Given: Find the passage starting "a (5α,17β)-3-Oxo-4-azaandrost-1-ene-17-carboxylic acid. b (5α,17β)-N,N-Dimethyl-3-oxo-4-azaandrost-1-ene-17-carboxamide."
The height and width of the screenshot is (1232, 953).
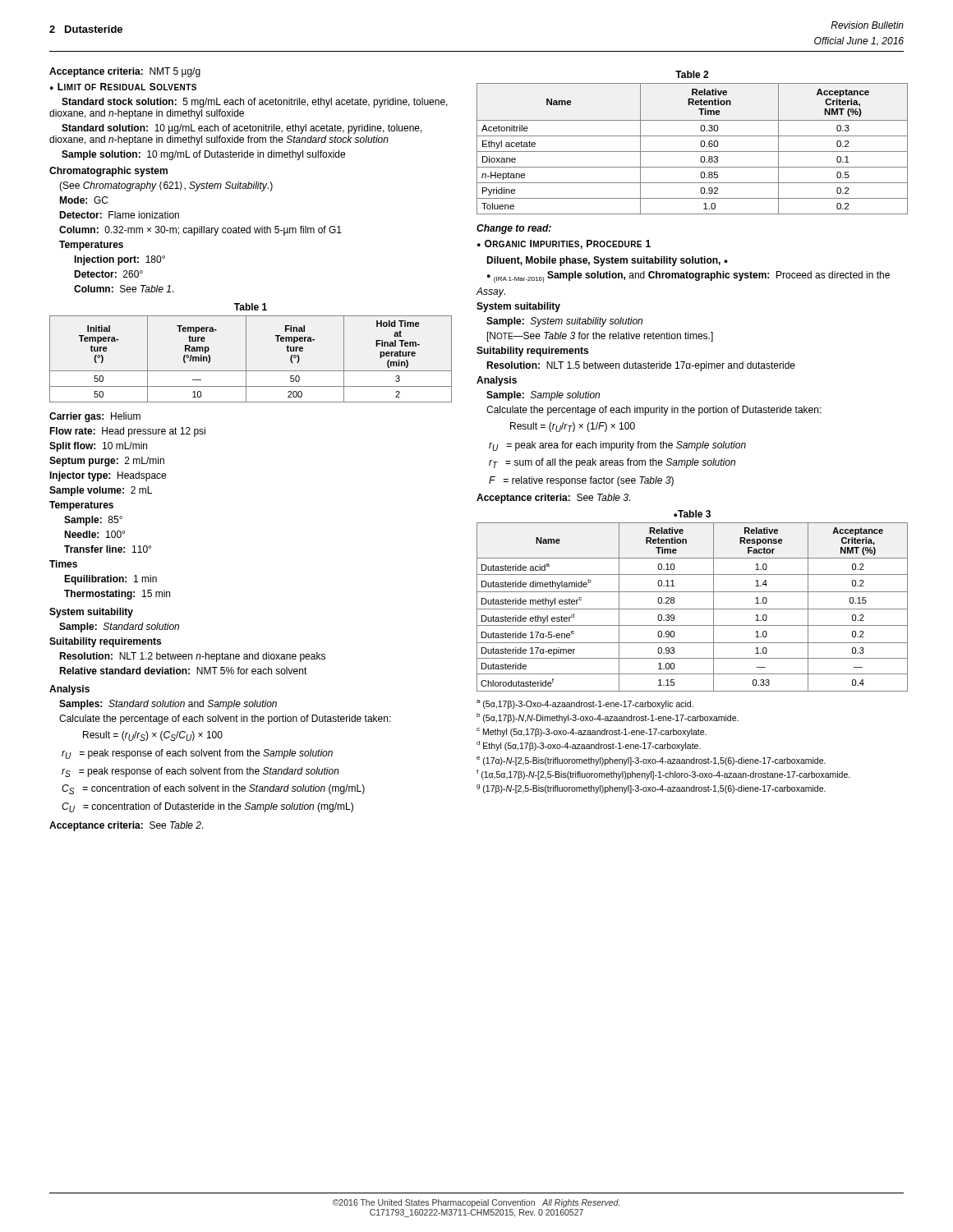Looking at the screenshot, I should [x=663, y=745].
